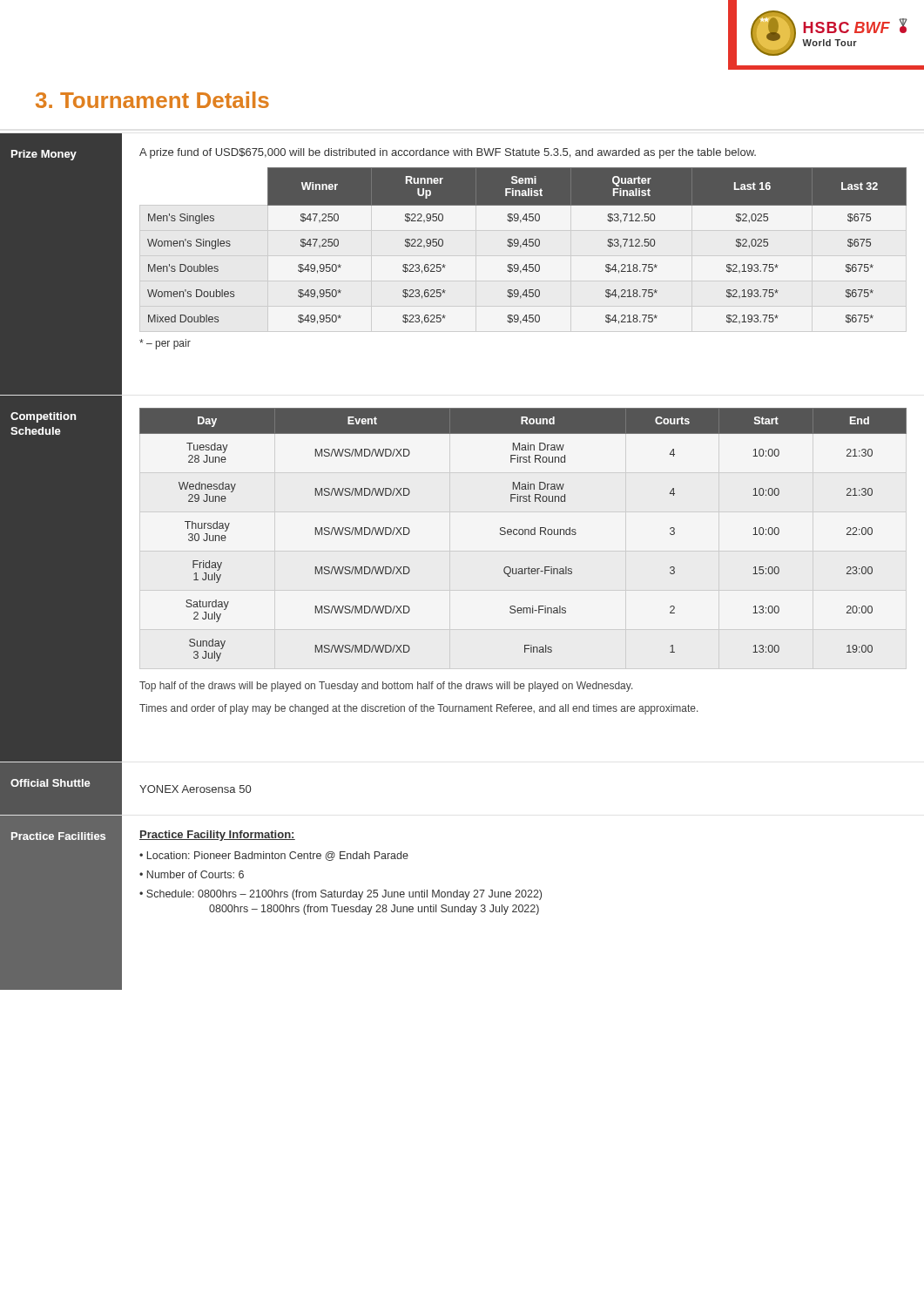924x1307 pixels.
Task: Where is the passage that starts "A prize fund of"?
Action: tap(448, 152)
